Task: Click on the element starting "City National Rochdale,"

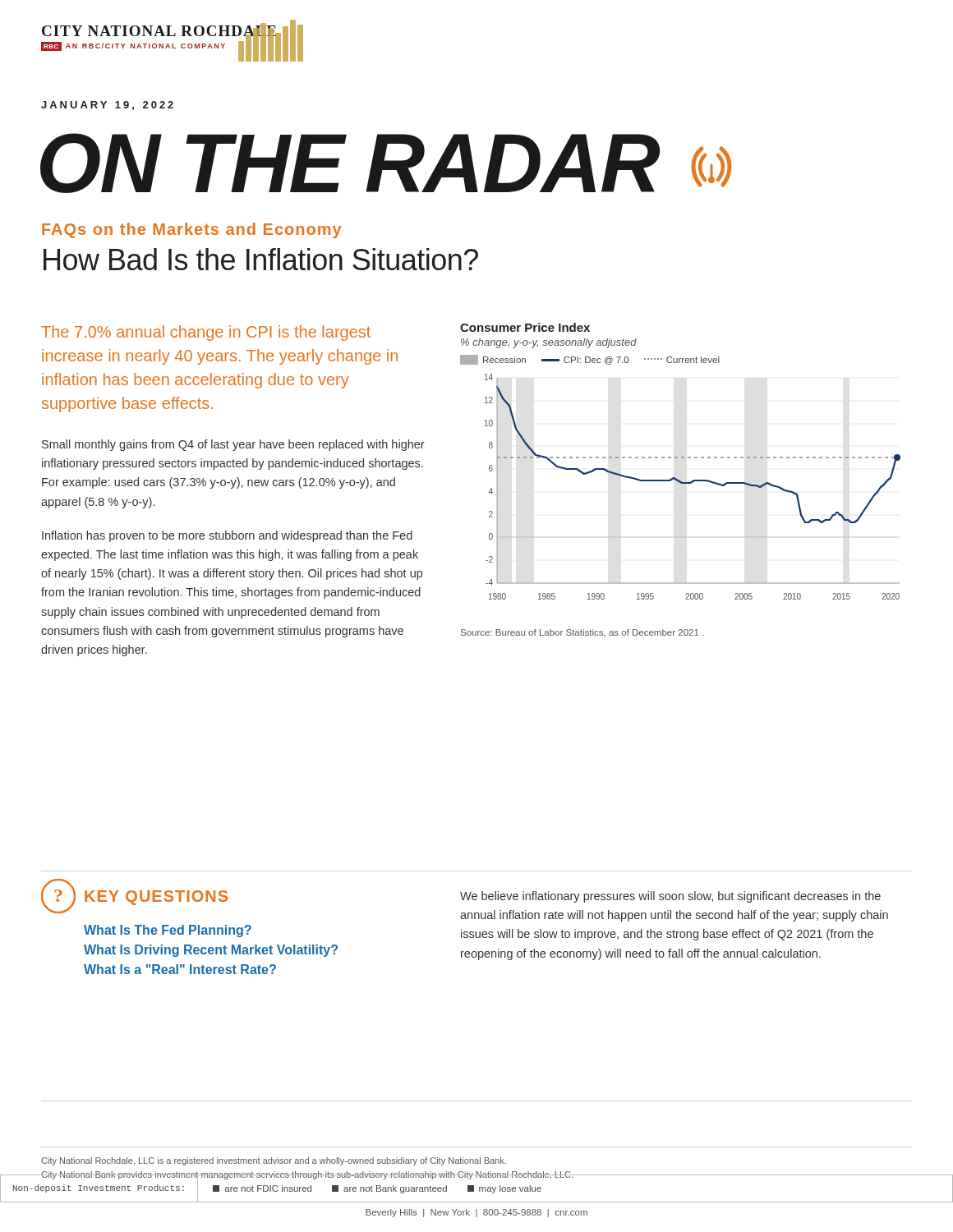Action: click(x=307, y=1167)
